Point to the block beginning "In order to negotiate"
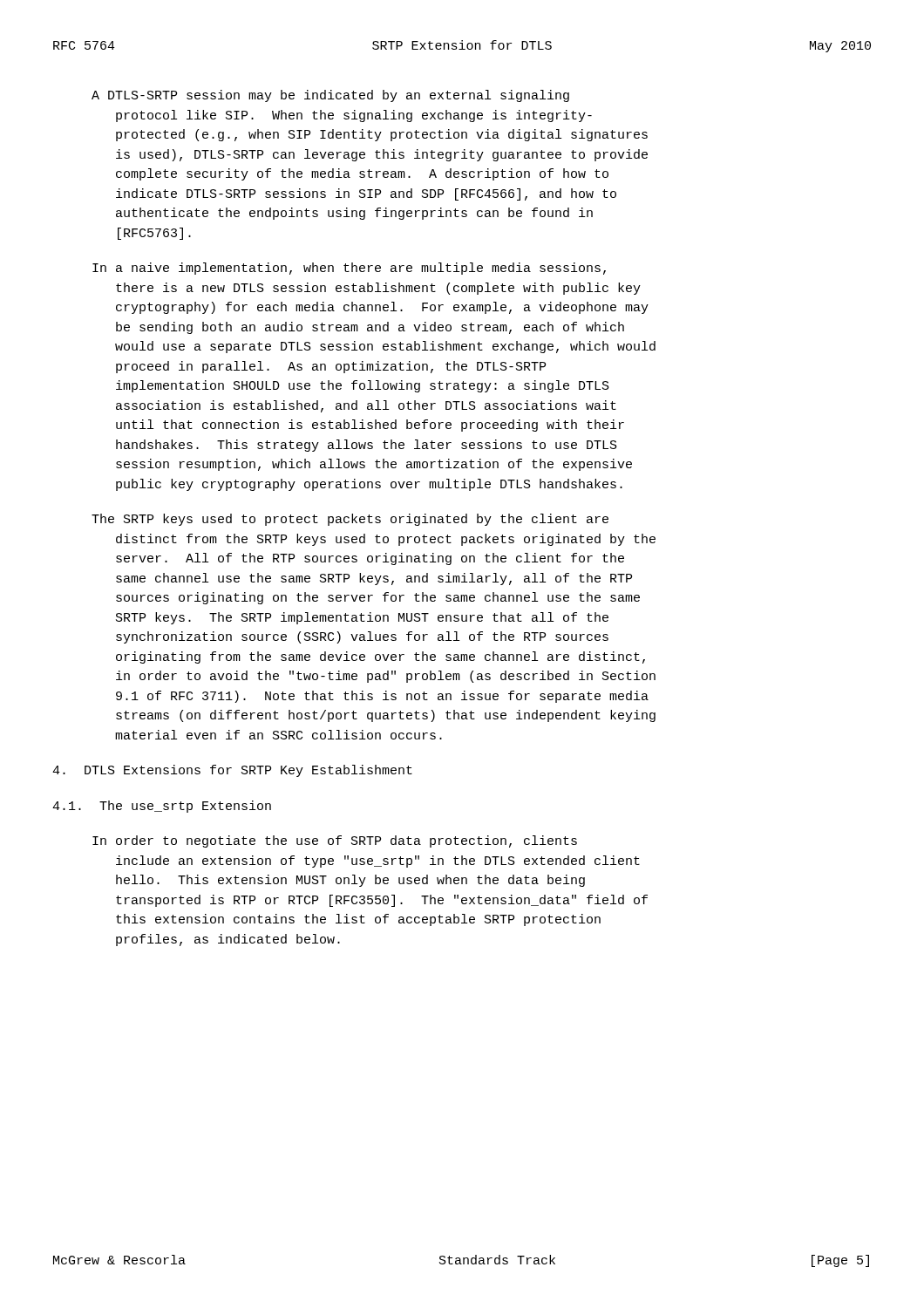This screenshot has width=924, height=1308. tap(370, 891)
